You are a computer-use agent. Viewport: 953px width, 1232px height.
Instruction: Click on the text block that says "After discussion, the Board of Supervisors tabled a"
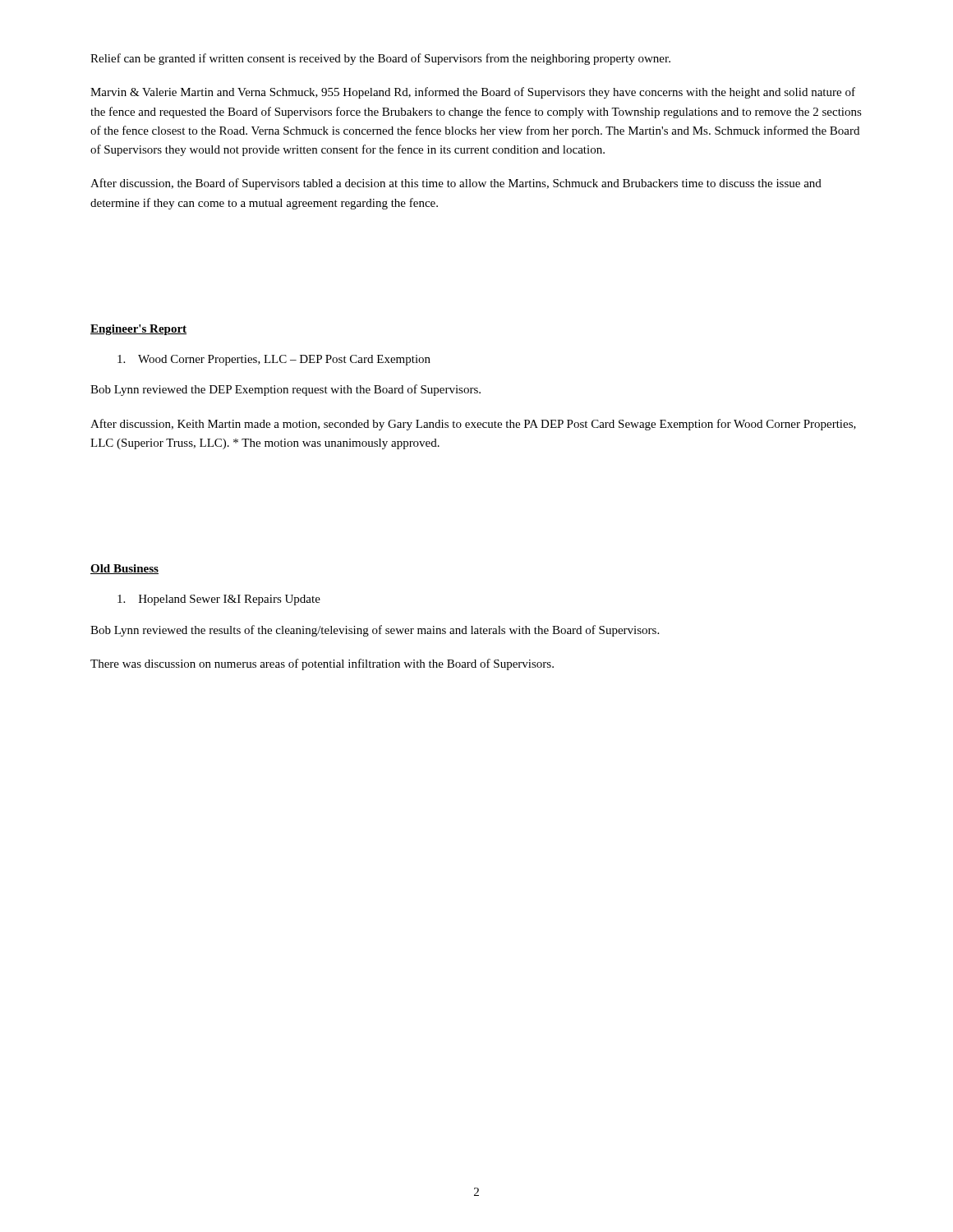tap(456, 193)
